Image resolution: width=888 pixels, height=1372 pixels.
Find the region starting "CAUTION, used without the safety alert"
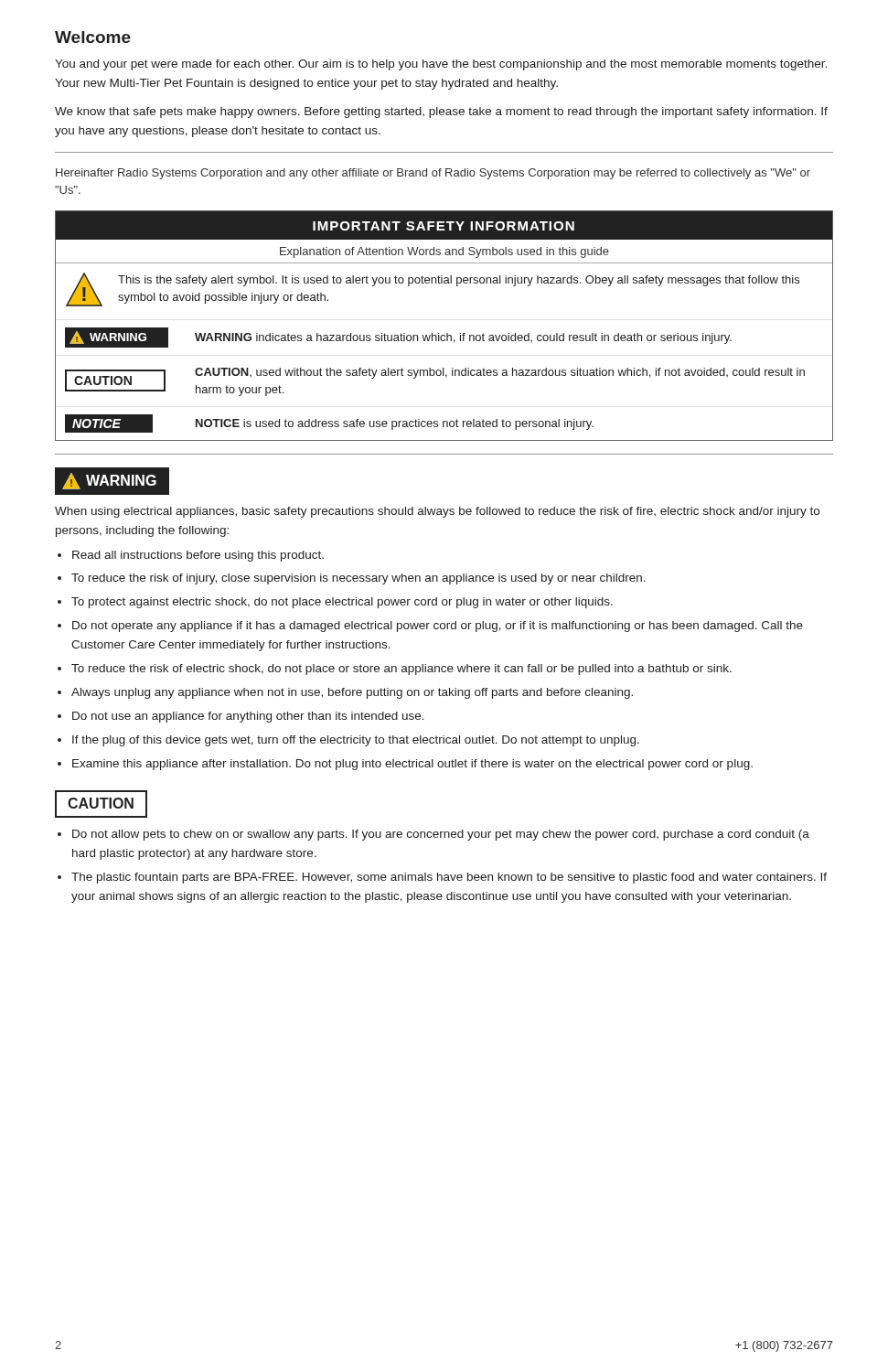tap(500, 380)
